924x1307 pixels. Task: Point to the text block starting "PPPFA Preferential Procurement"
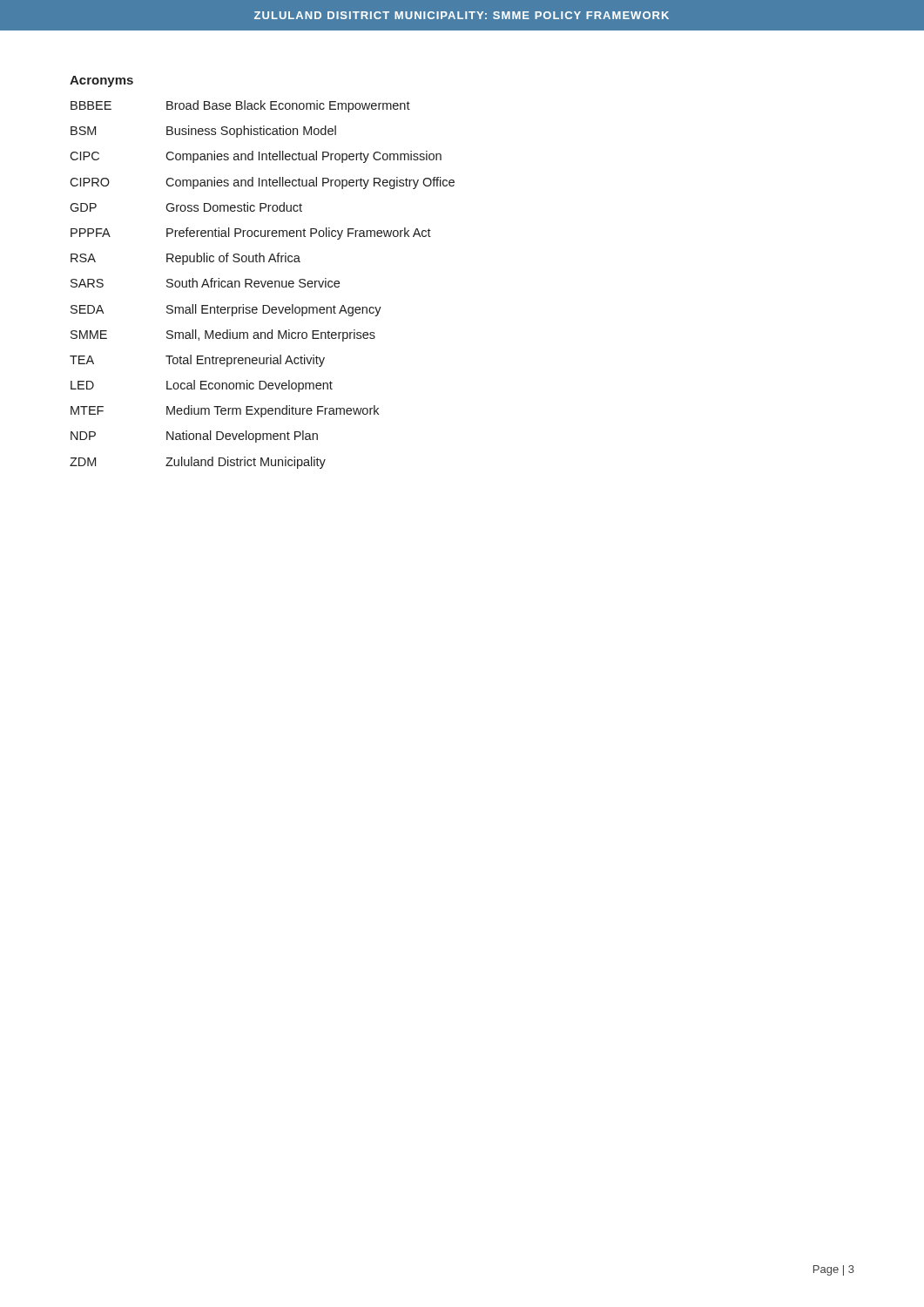(x=250, y=233)
